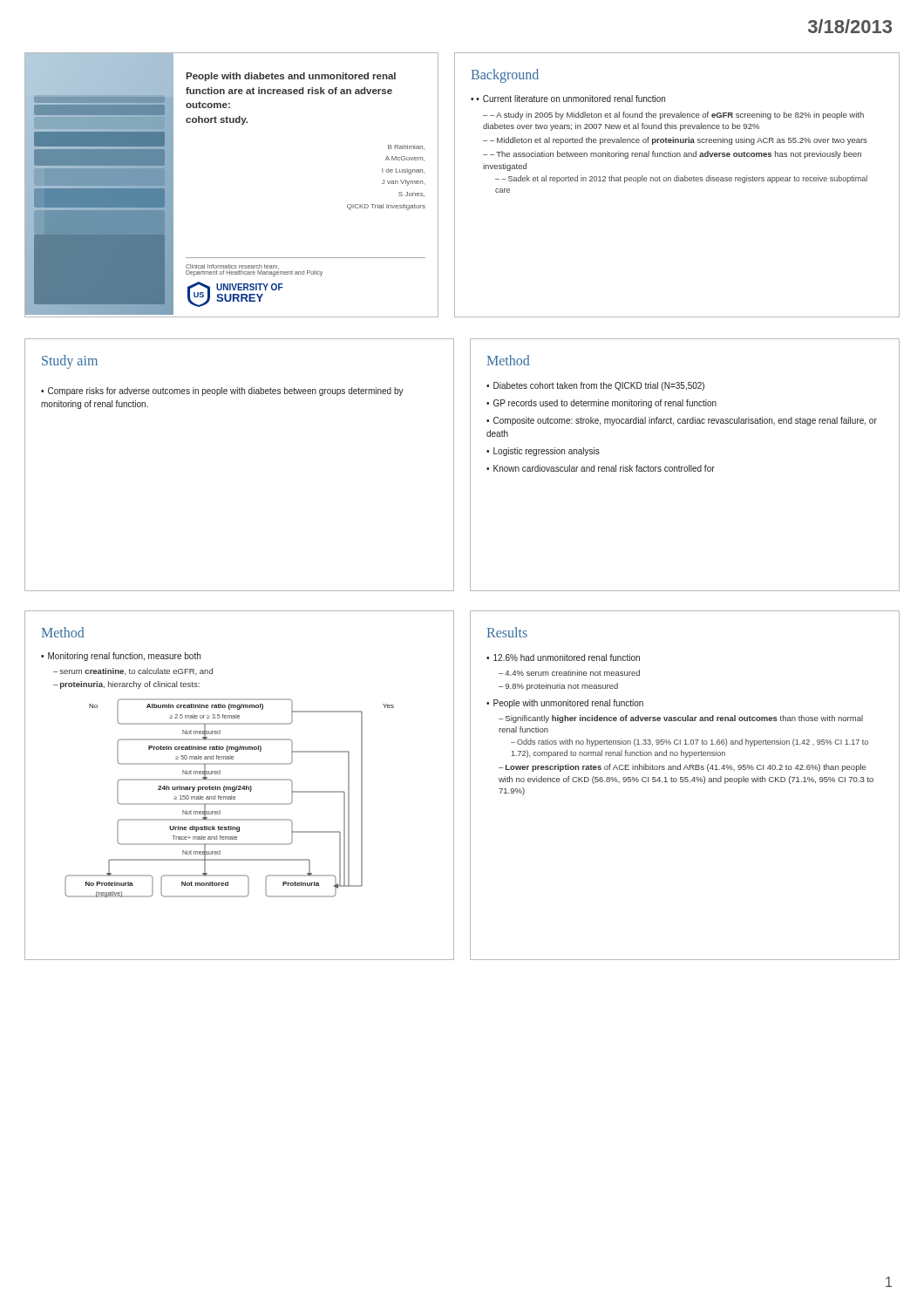Click where it says "US UNIVERSITY OFSURREY"

click(x=234, y=294)
